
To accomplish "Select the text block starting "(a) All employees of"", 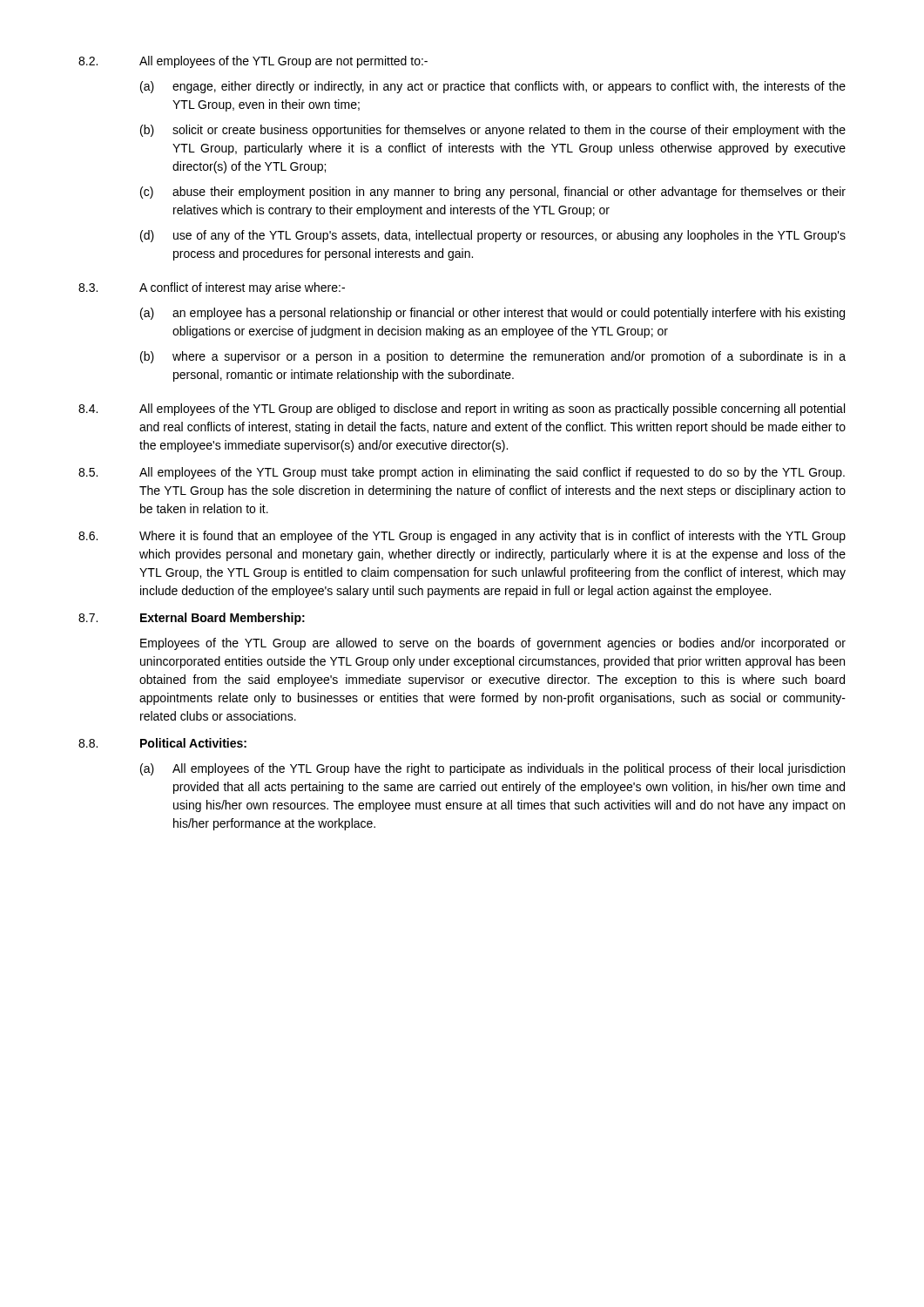I will [x=462, y=800].
